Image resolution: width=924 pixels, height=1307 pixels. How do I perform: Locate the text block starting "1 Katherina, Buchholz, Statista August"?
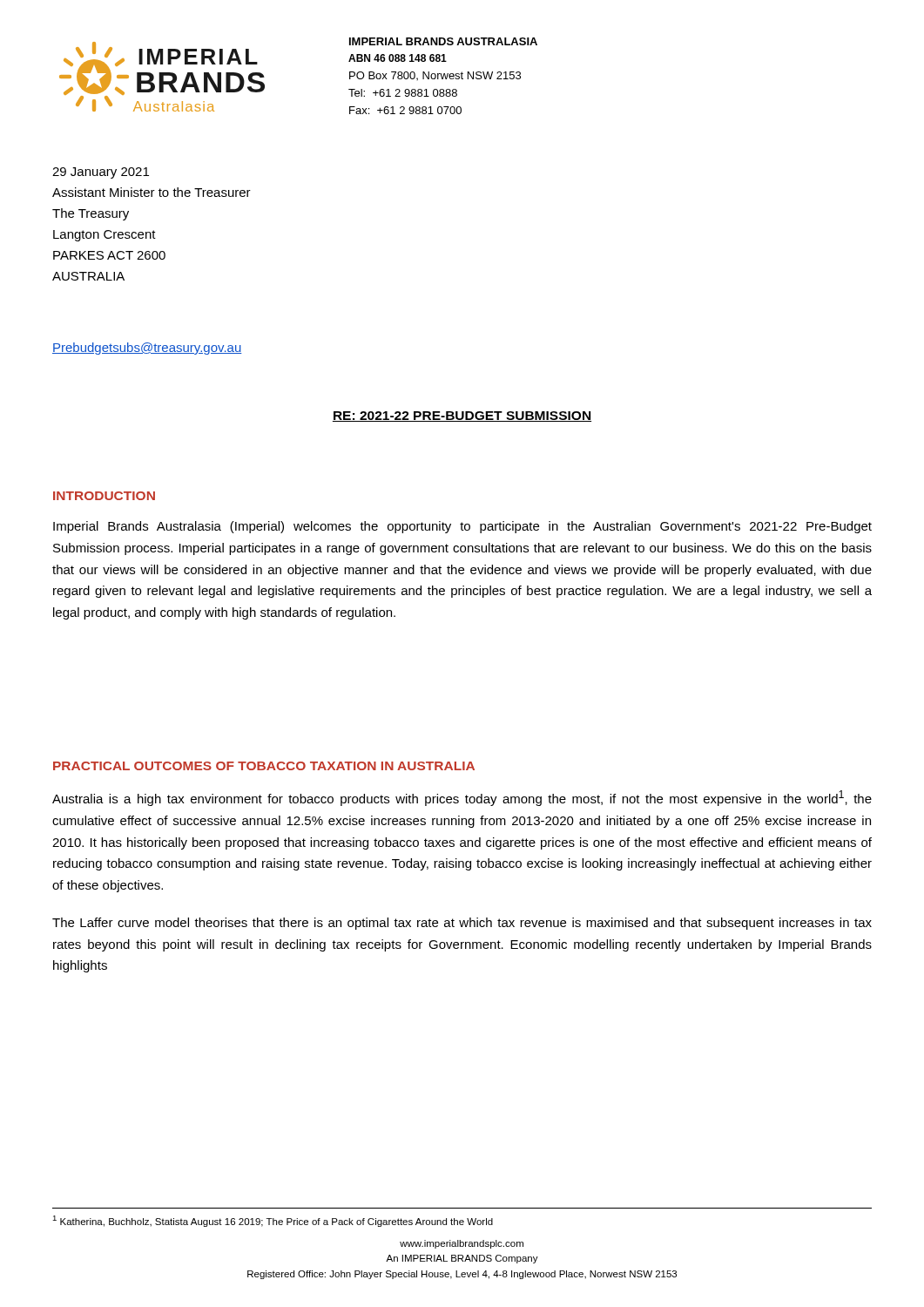point(462,1220)
